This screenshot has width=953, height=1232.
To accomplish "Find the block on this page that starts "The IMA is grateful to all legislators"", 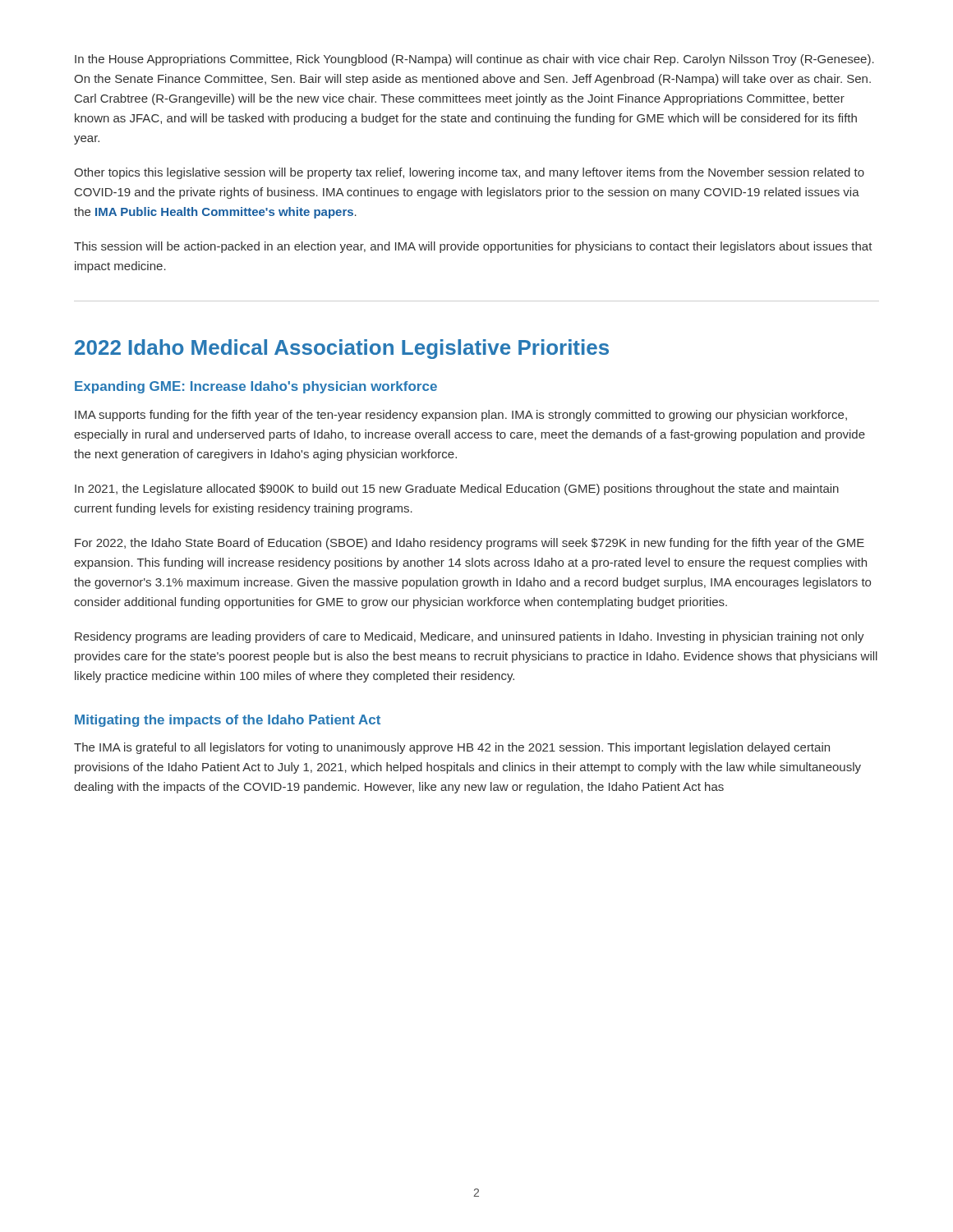I will click(x=467, y=767).
